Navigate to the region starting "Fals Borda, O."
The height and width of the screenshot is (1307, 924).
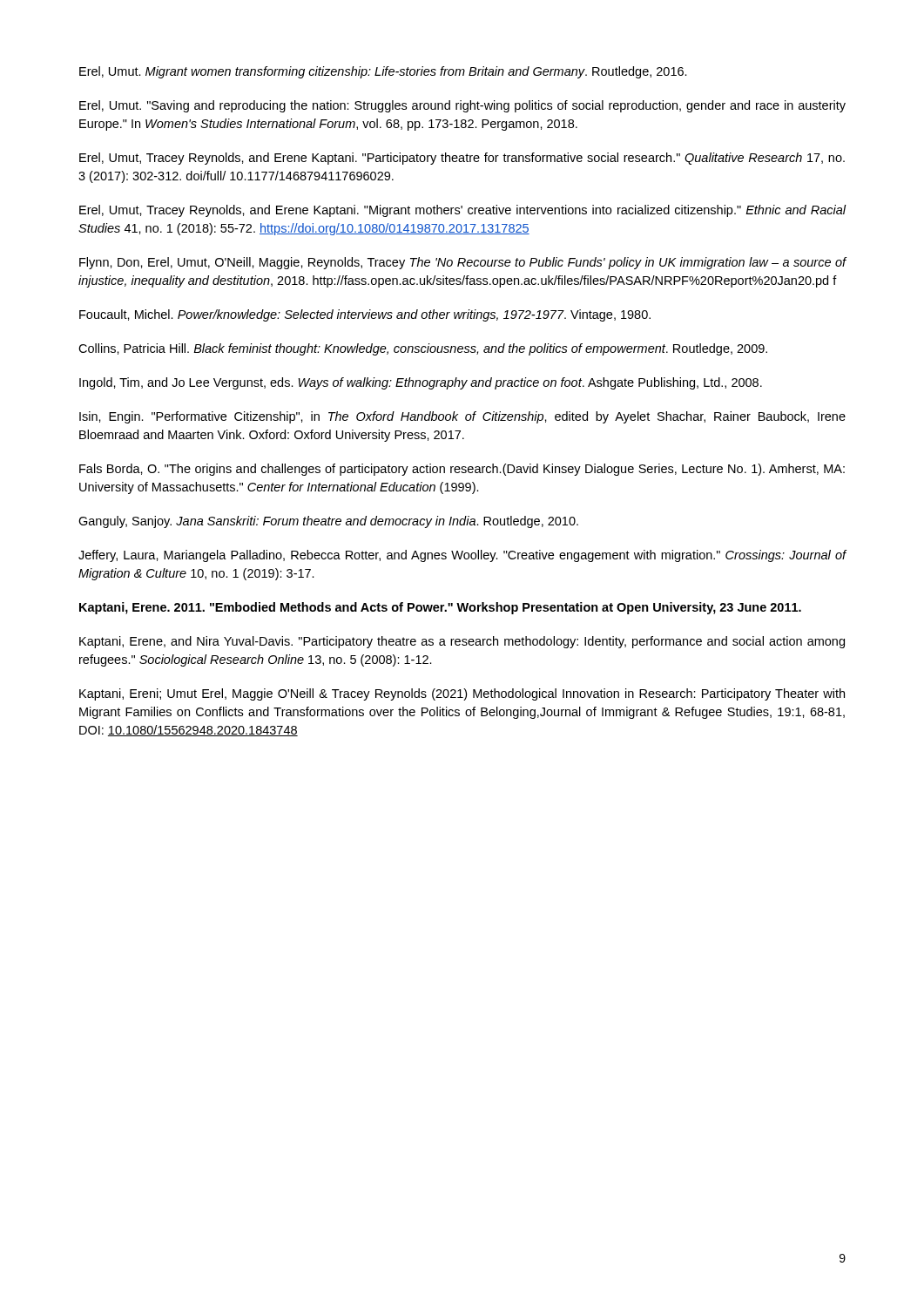point(462,478)
